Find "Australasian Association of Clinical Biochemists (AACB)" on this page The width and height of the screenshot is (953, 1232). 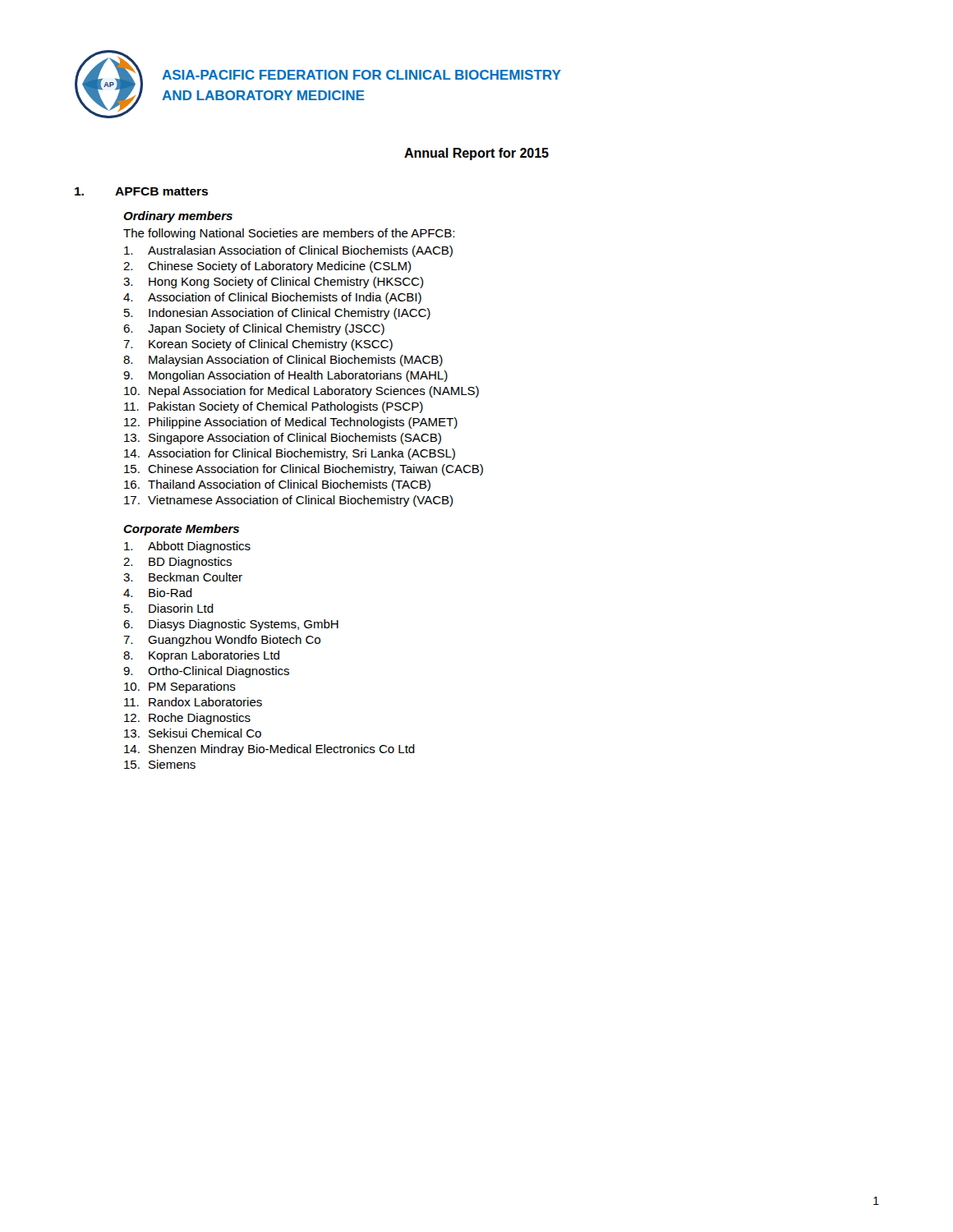pyautogui.click(x=288, y=250)
